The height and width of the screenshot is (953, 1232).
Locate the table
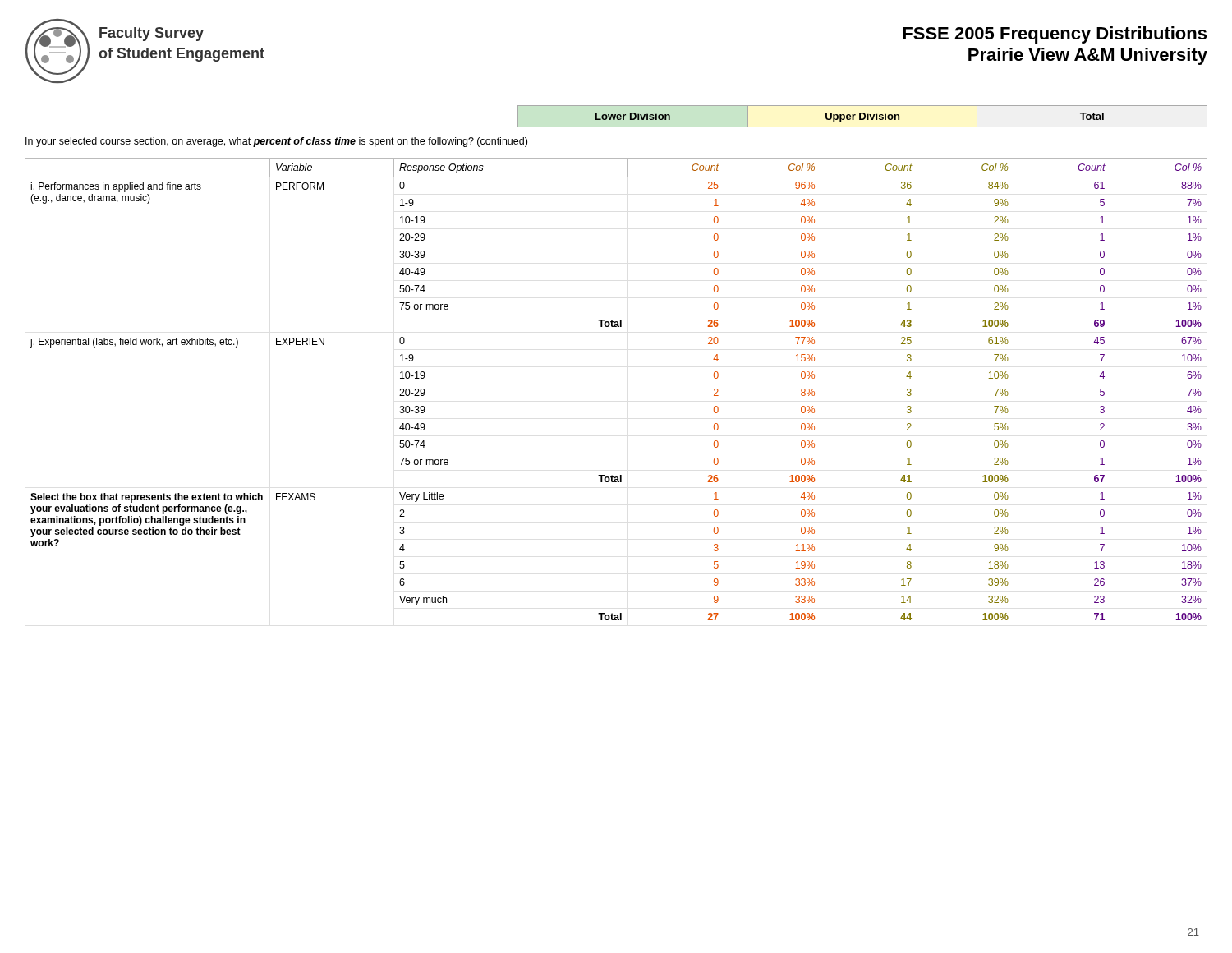[616, 392]
